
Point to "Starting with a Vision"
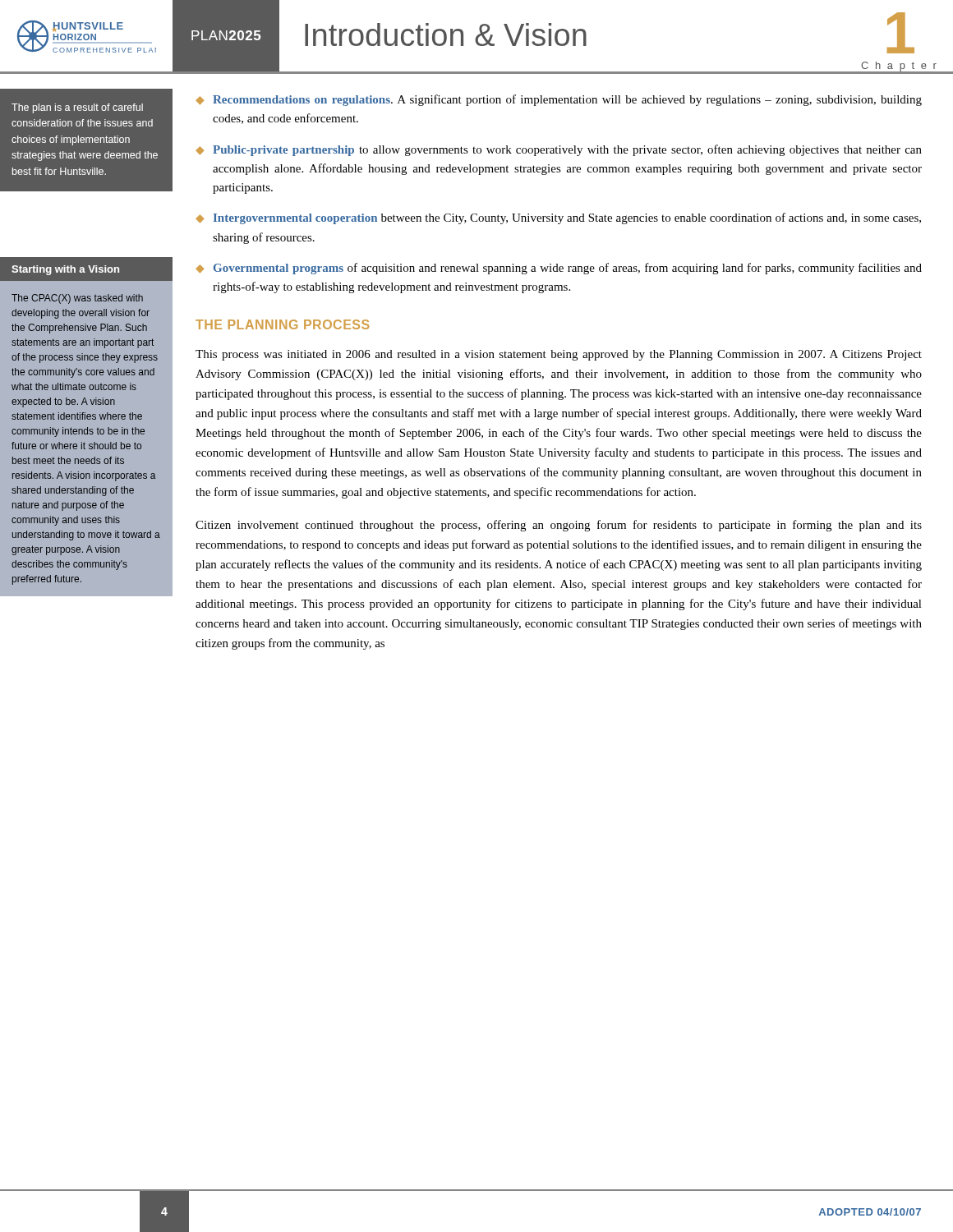[x=66, y=269]
